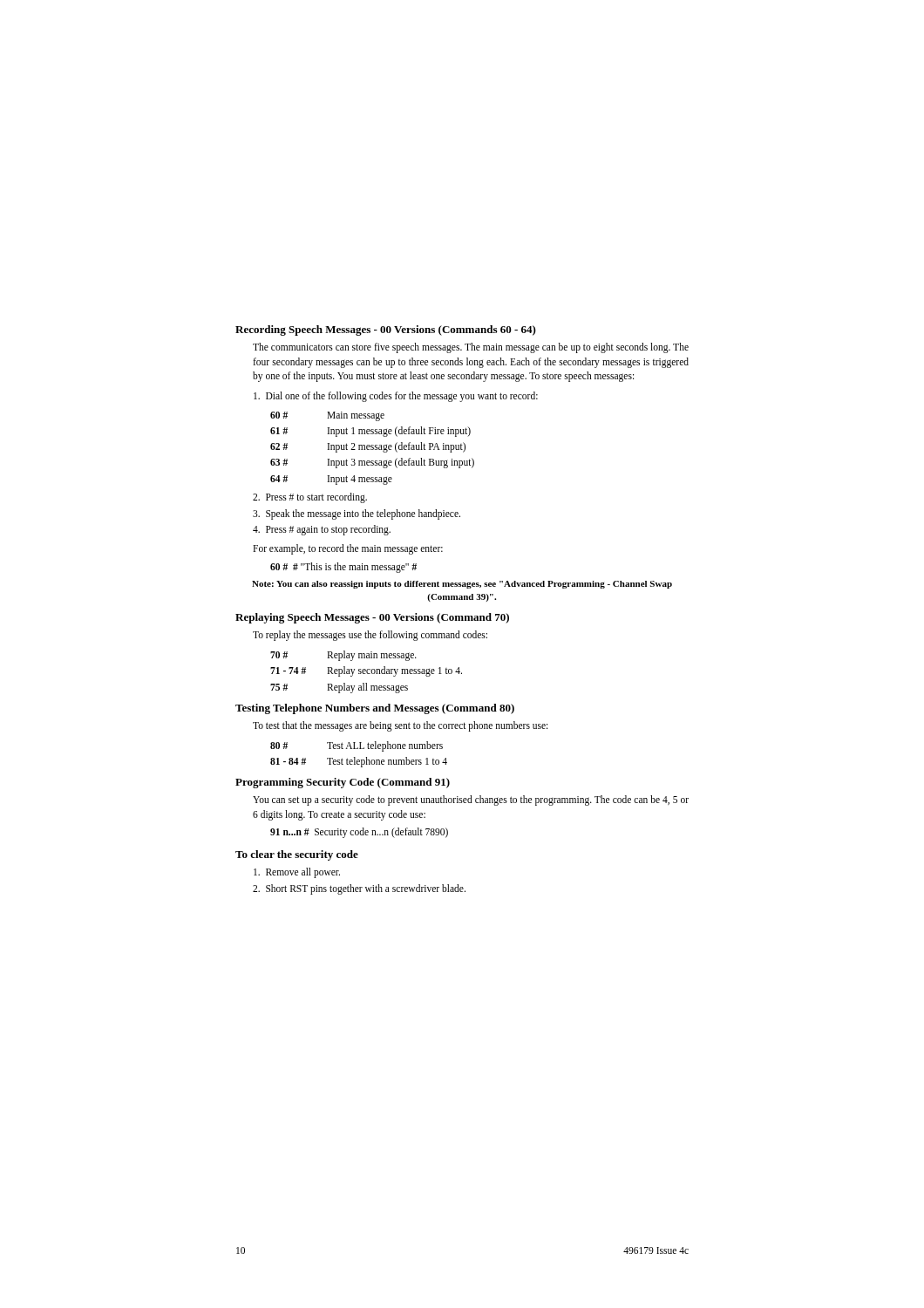The height and width of the screenshot is (1308, 924).
Task: Find the block starting "80 # Test ALL telephone numbers"
Action: coord(357,746)
